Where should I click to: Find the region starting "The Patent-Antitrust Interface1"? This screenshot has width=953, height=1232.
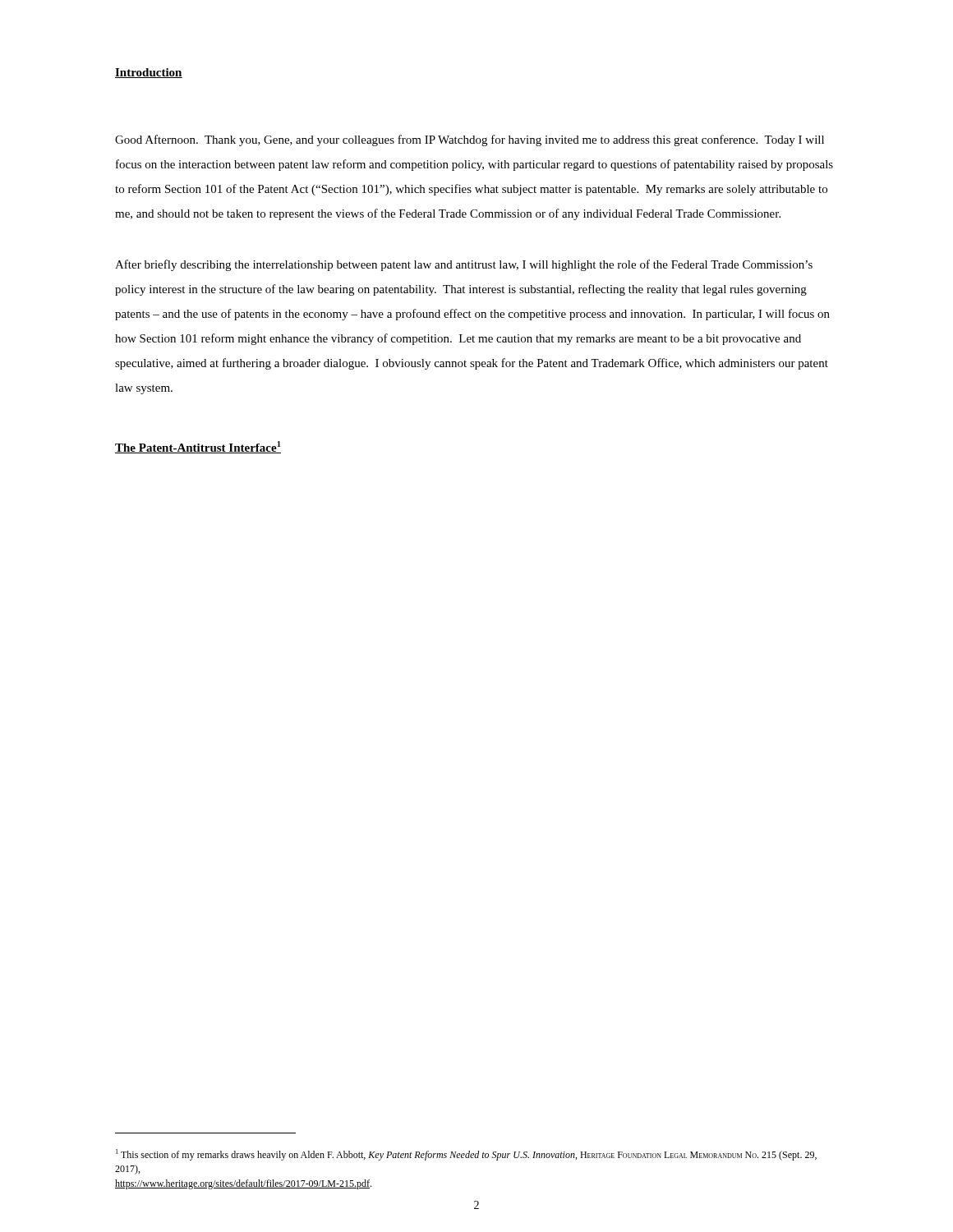click(x=198, y=447)
